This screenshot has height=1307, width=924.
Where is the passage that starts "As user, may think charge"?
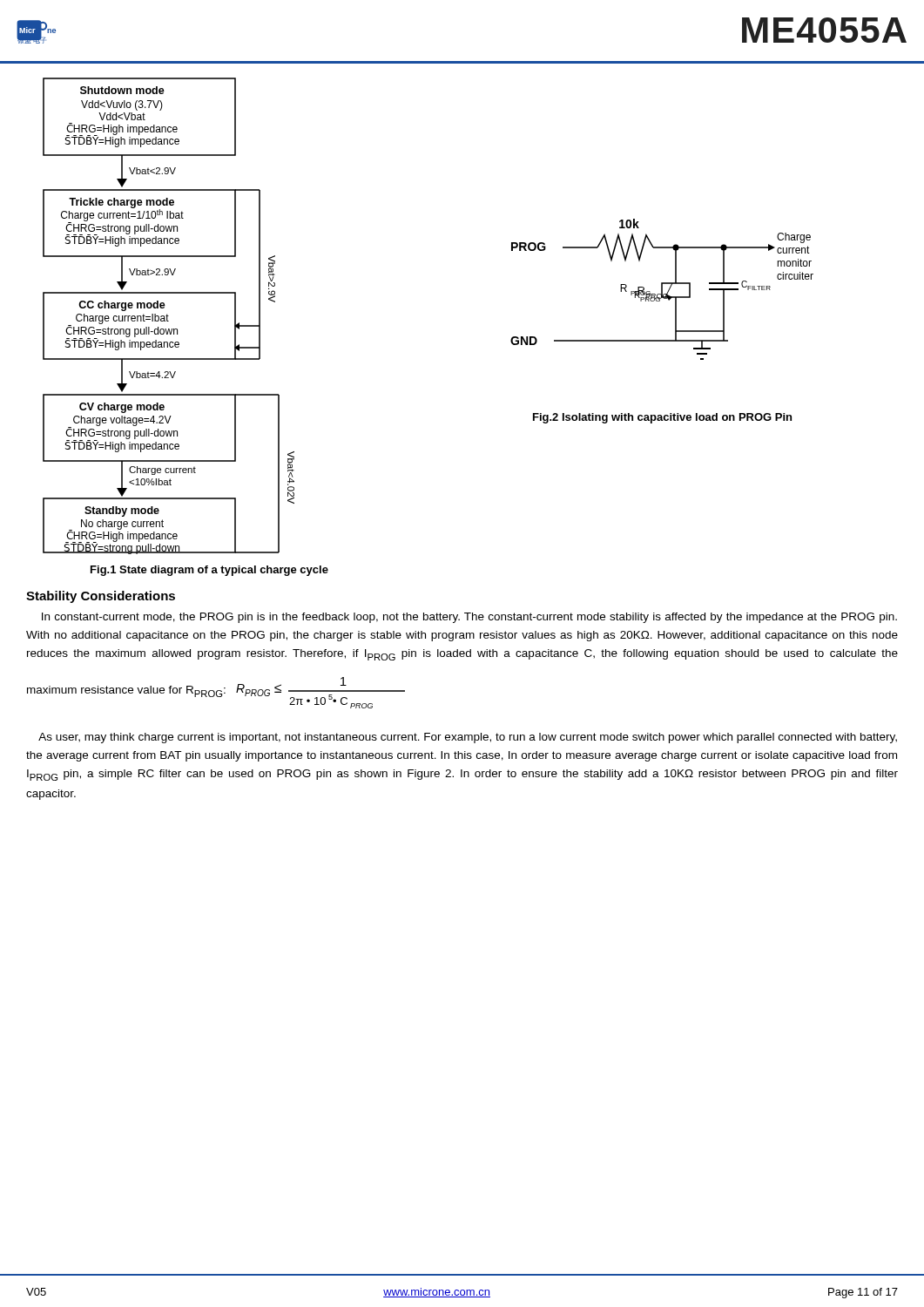click(462, 765)
